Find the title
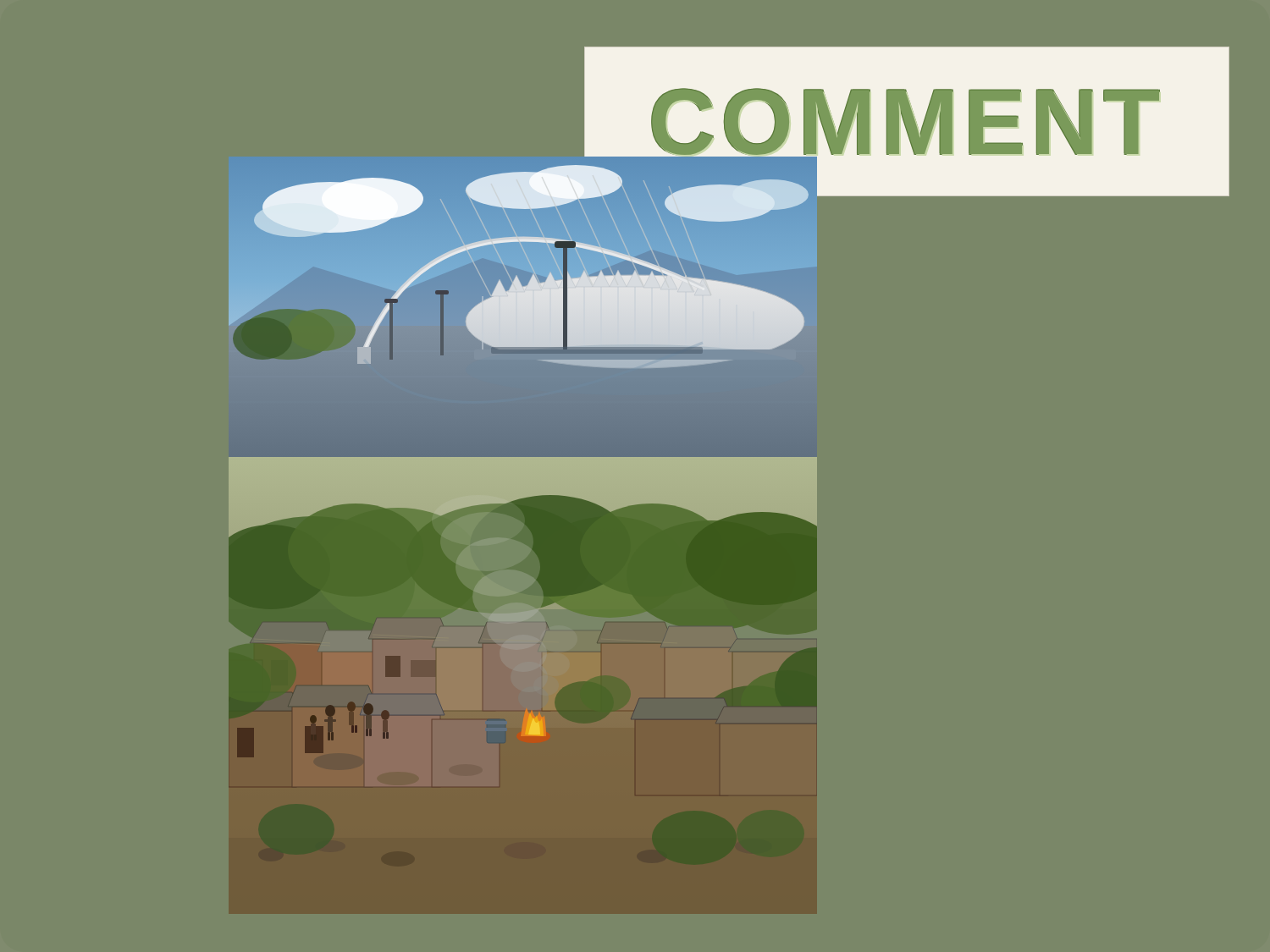 [x=907, y=121]
